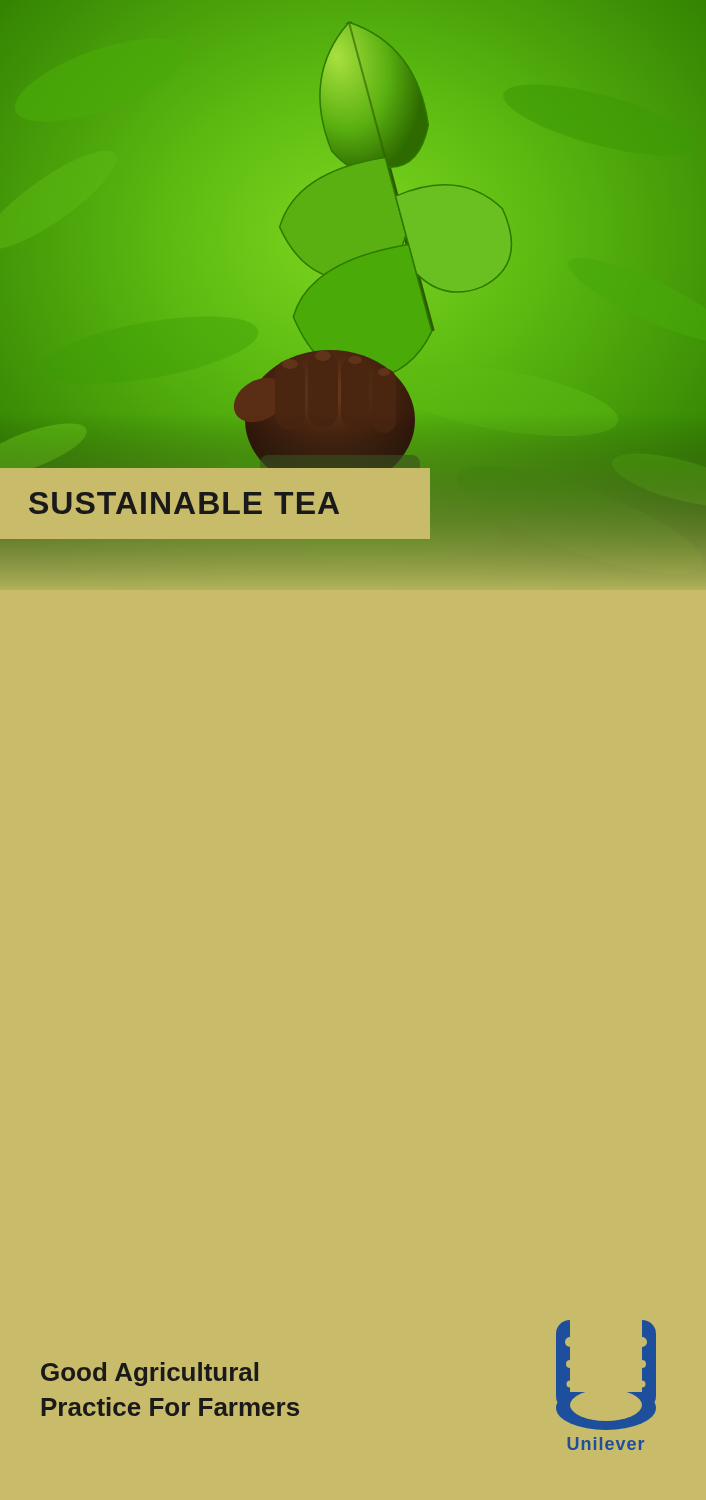Locate the photo
Screen dimensions: 1500x706
click(353, 295)
